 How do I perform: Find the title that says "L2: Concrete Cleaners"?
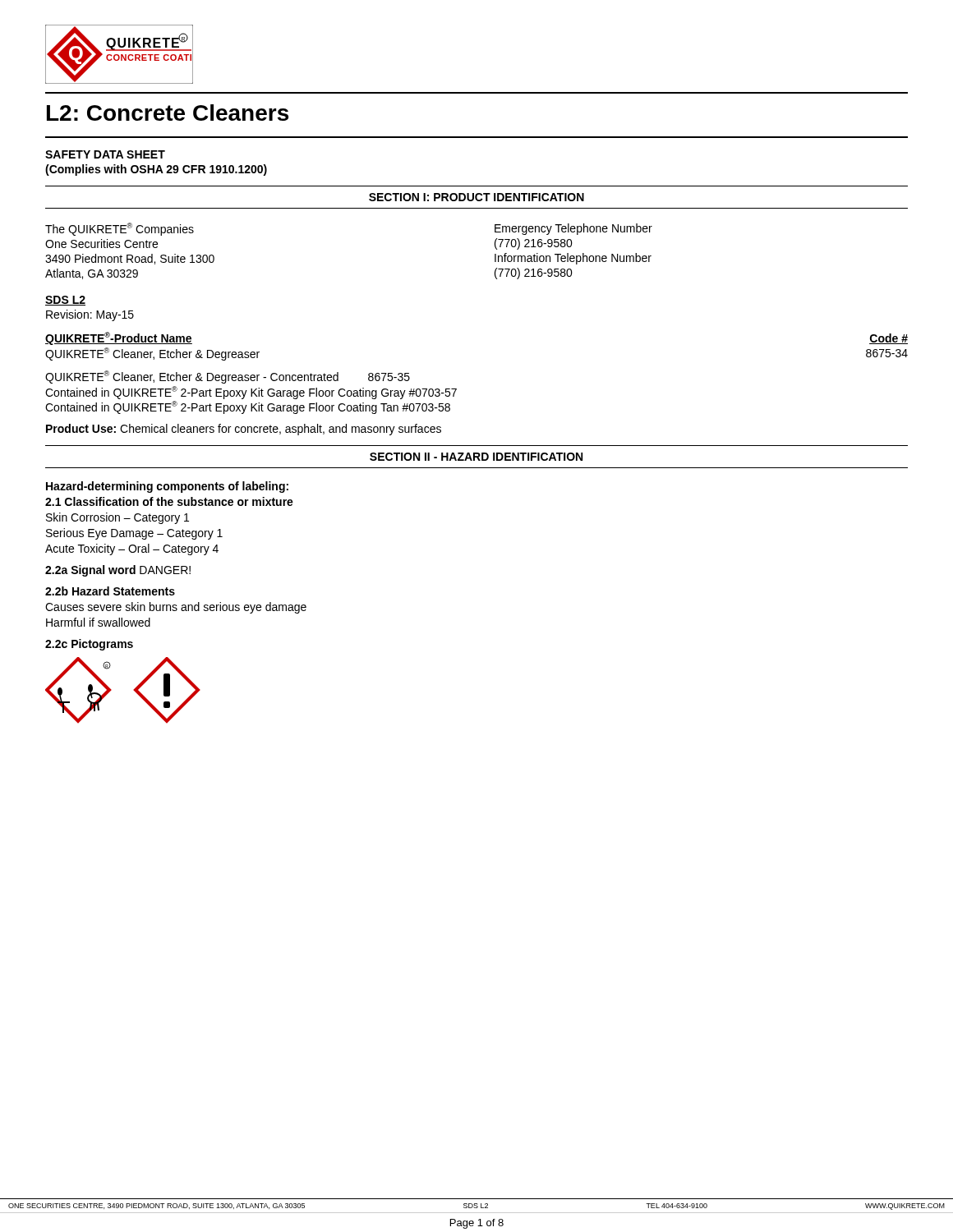[168, 113]
